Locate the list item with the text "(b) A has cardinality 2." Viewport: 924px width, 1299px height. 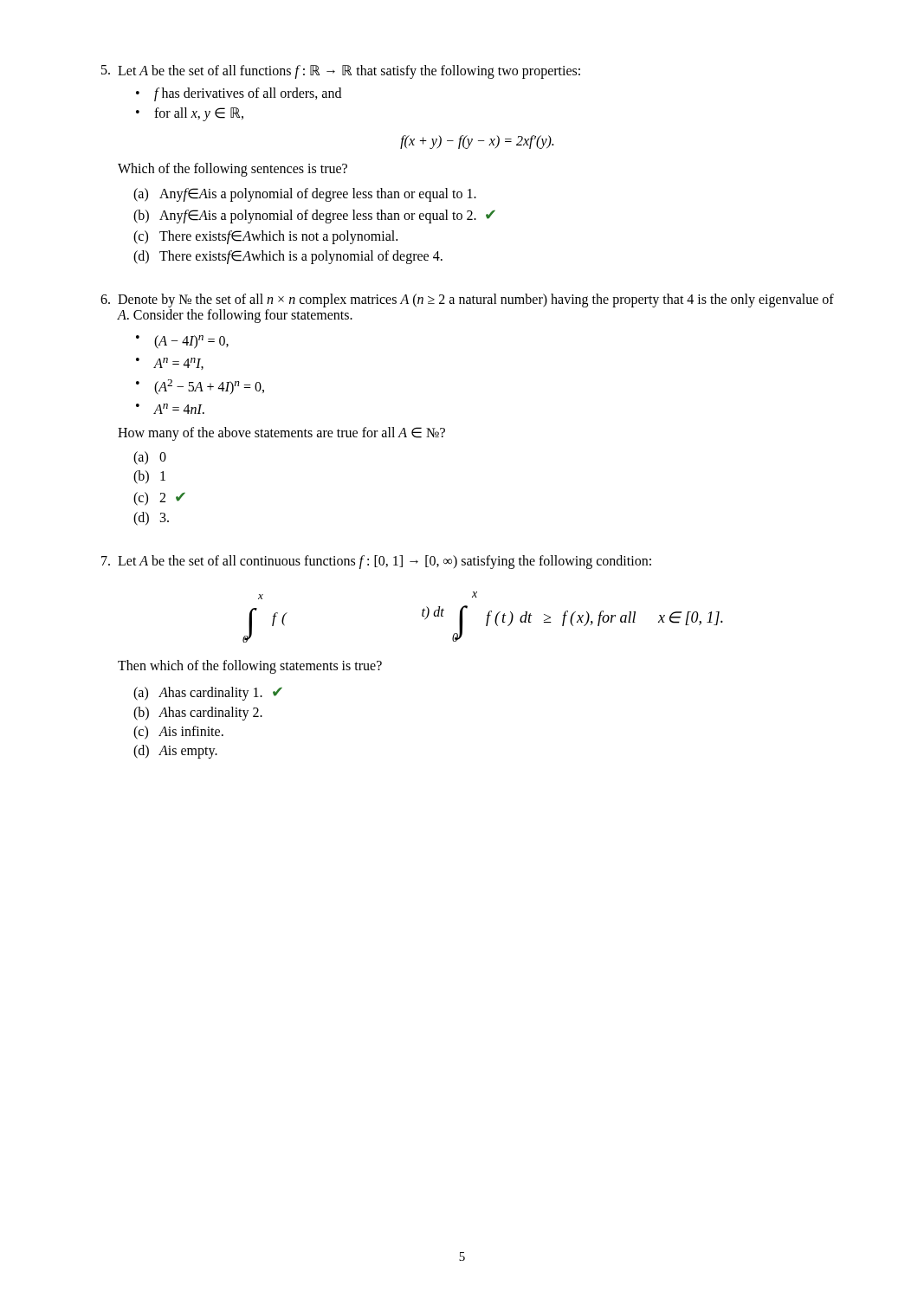click(198, 712)
